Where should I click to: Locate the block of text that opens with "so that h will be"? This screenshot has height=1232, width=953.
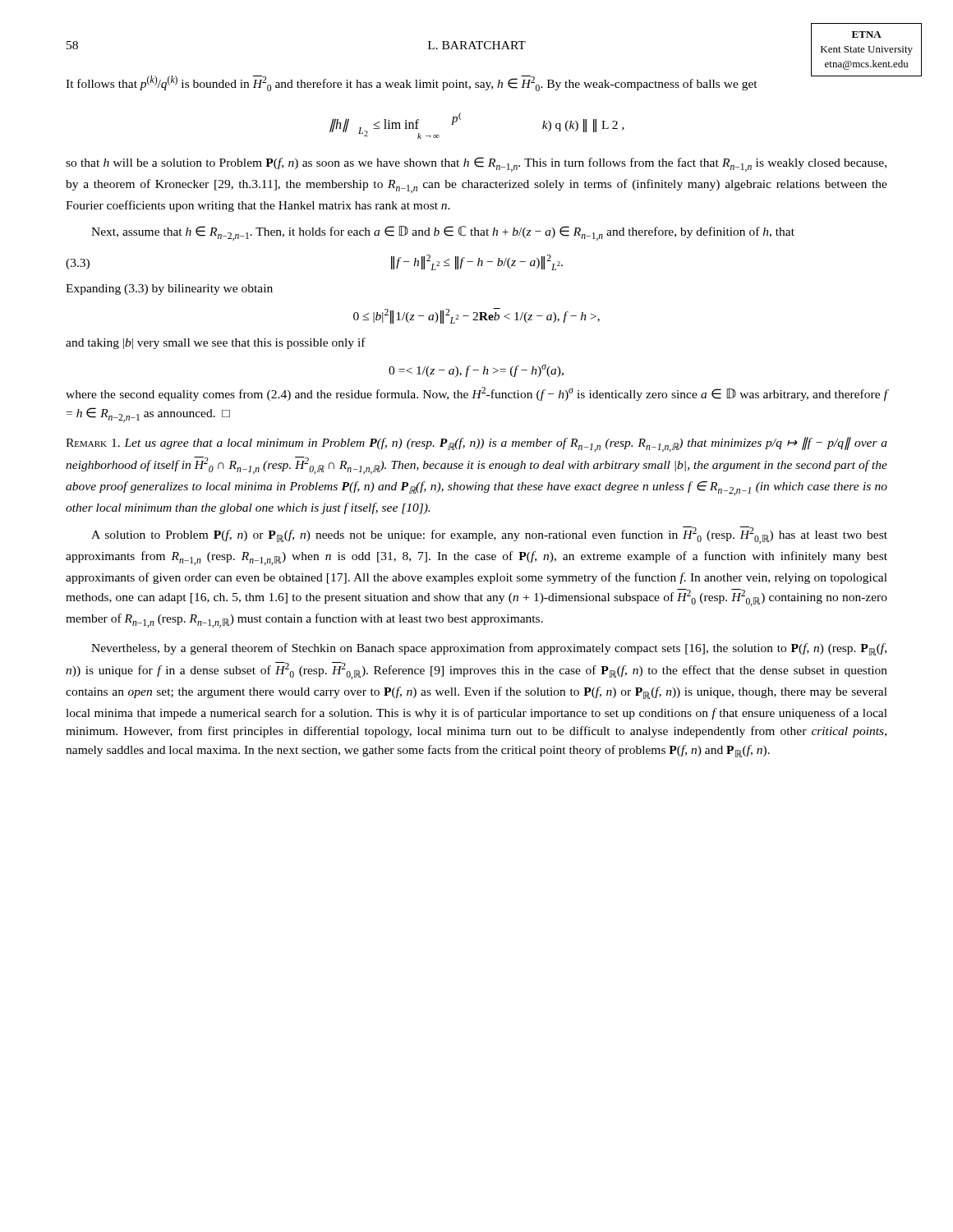476,184
